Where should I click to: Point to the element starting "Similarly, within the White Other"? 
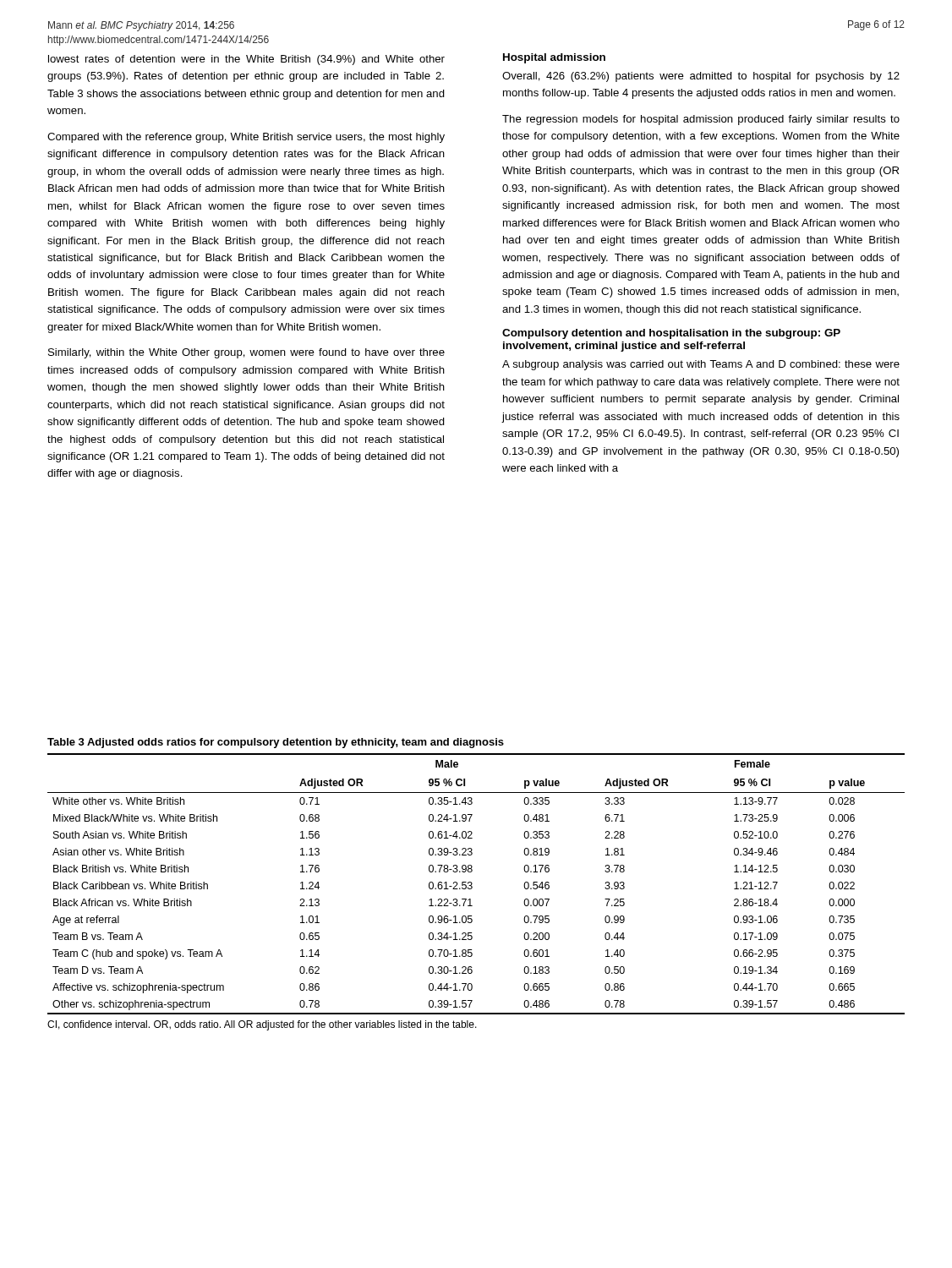click(x=246, y=413)
